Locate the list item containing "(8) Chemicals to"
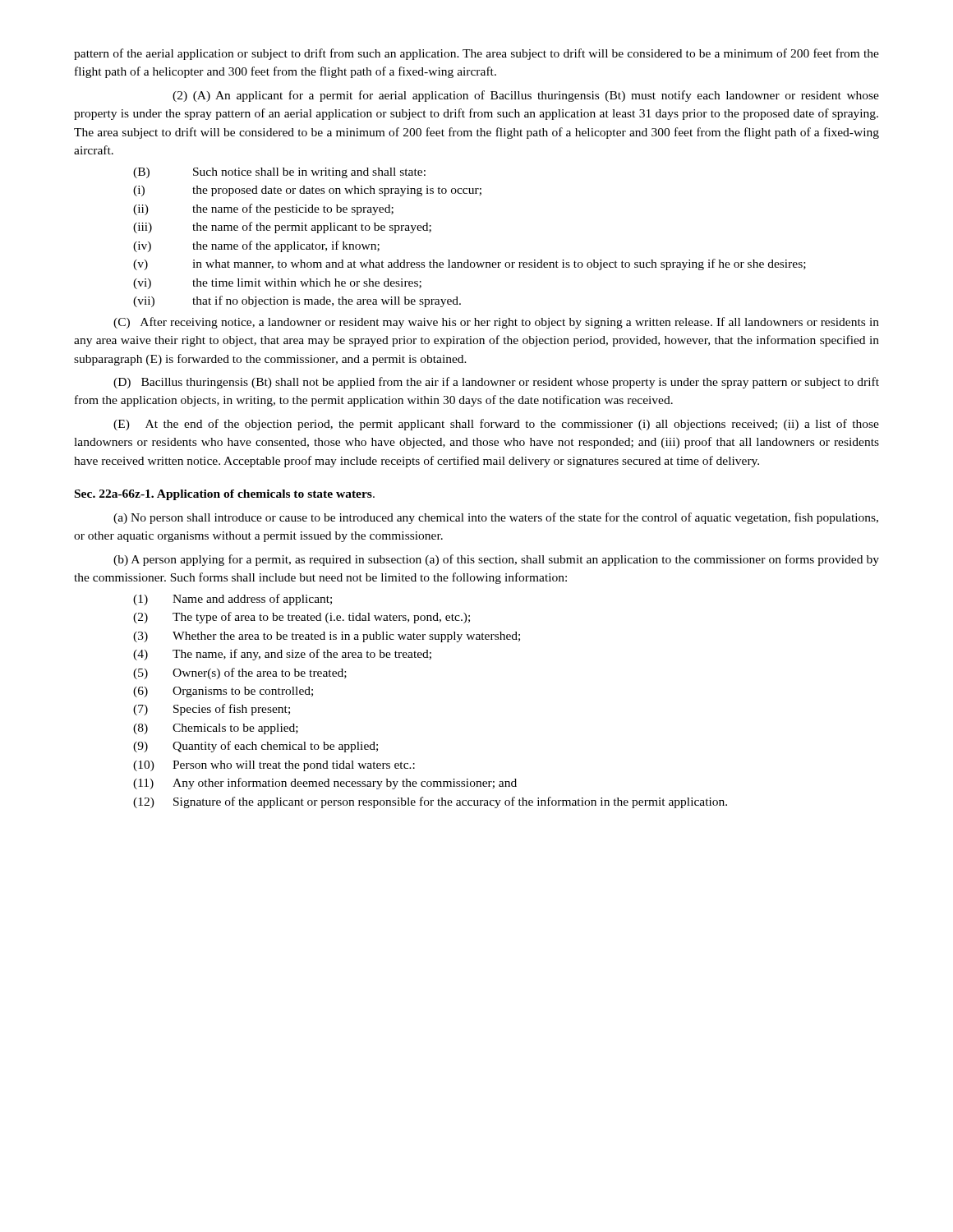 216,729
